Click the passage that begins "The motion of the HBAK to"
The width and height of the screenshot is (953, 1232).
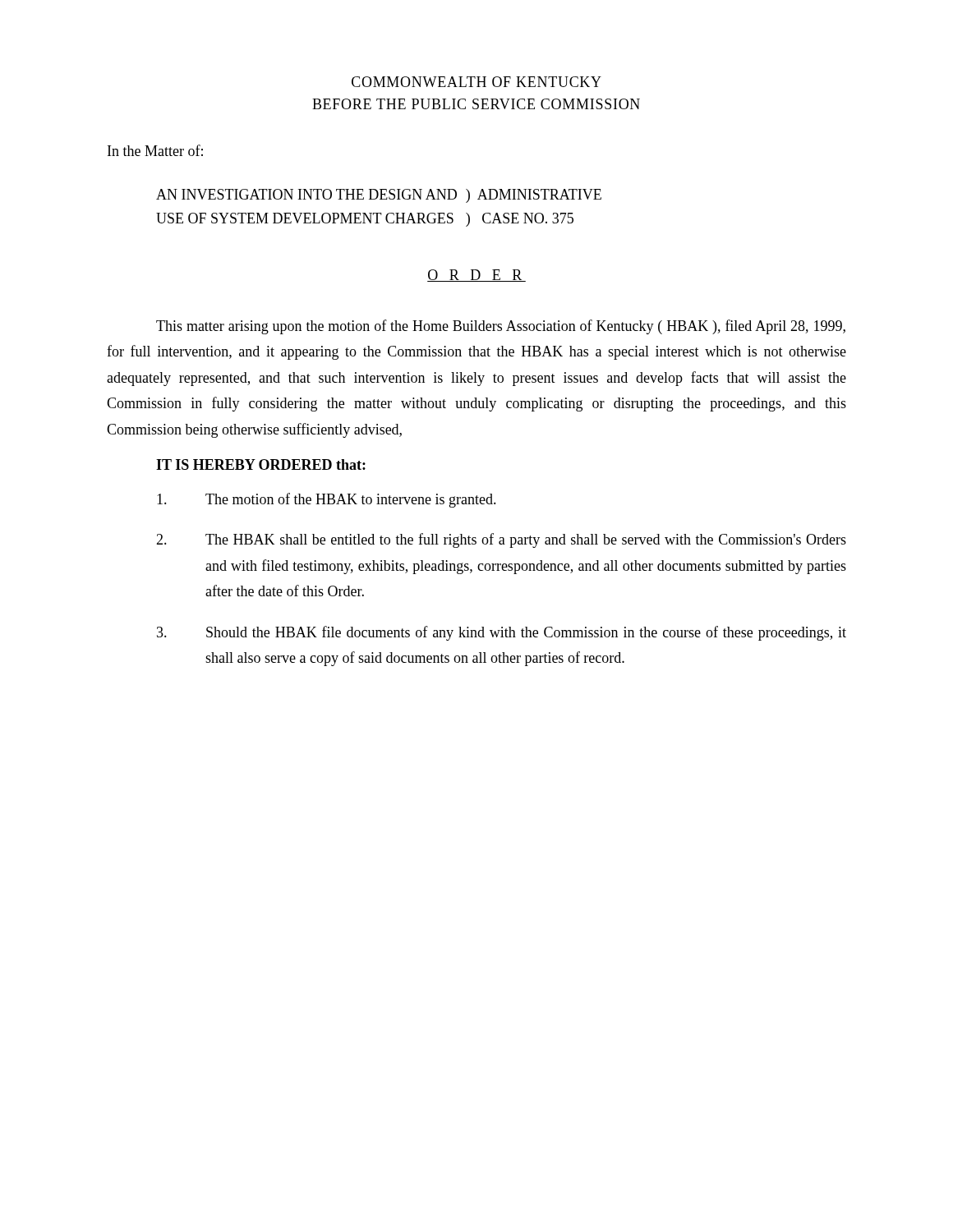pos(476,500)
